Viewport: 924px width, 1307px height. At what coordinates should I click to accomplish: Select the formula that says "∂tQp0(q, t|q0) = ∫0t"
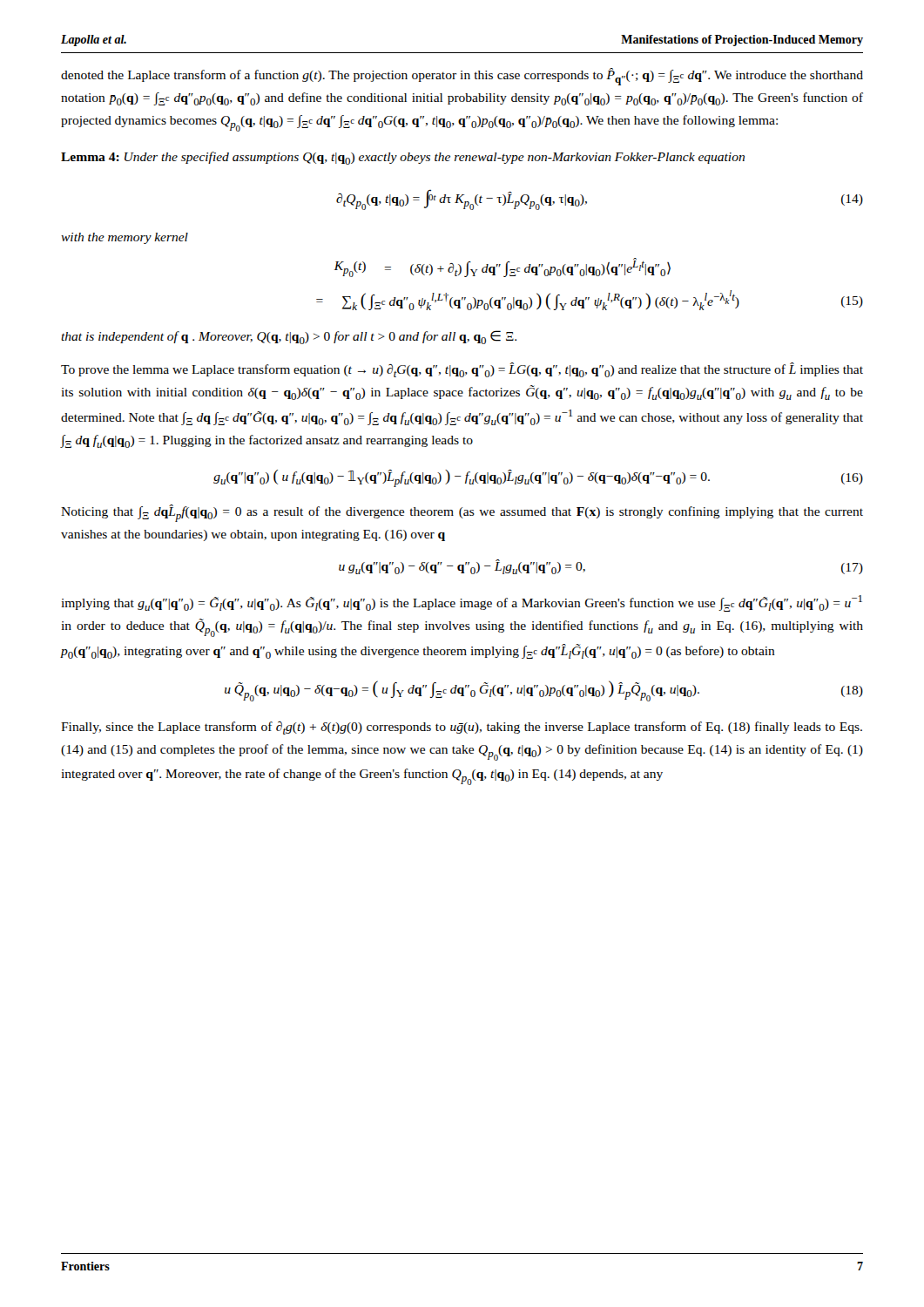click(465, 202)
